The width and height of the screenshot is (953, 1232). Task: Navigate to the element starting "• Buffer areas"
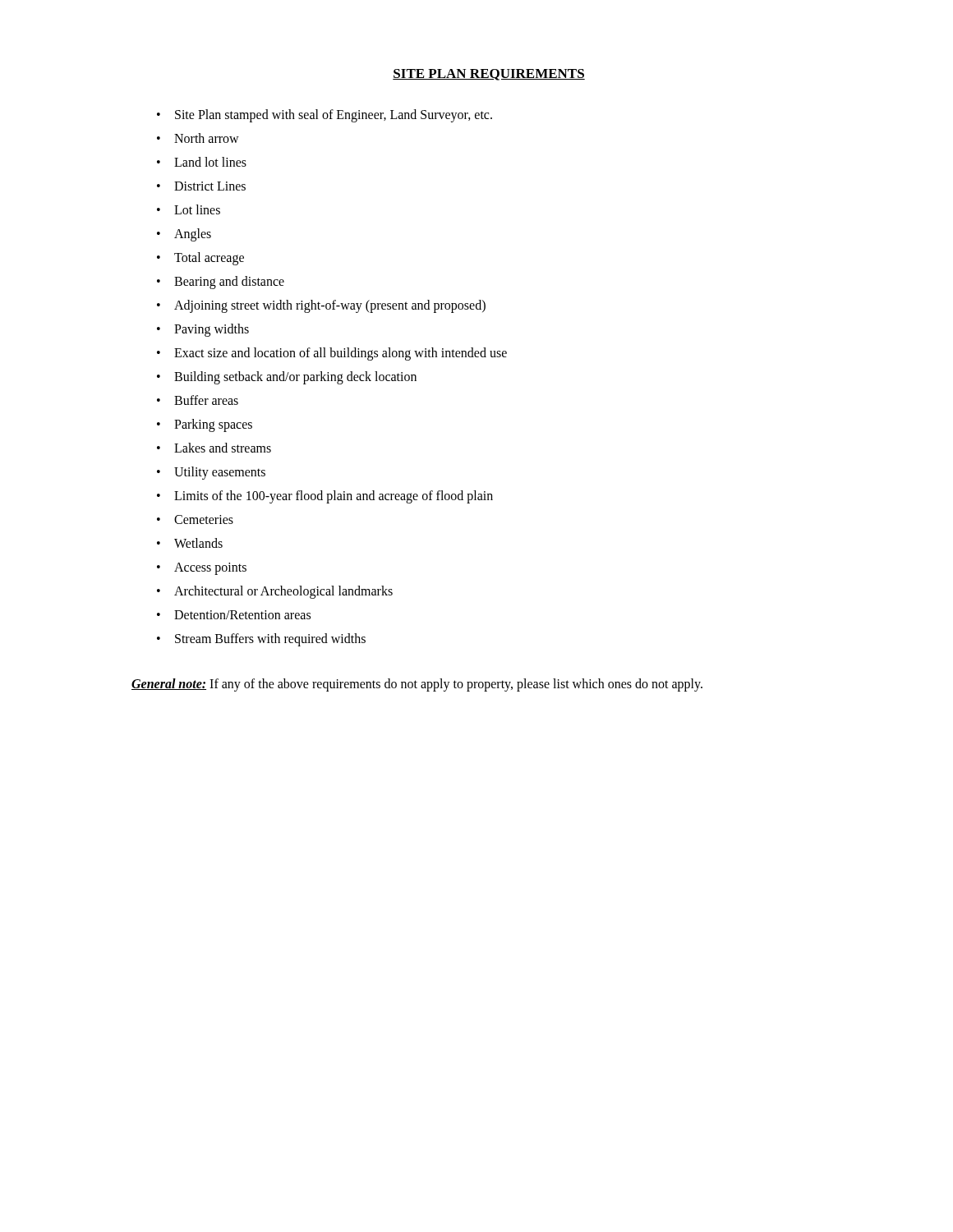coord(197,401)
